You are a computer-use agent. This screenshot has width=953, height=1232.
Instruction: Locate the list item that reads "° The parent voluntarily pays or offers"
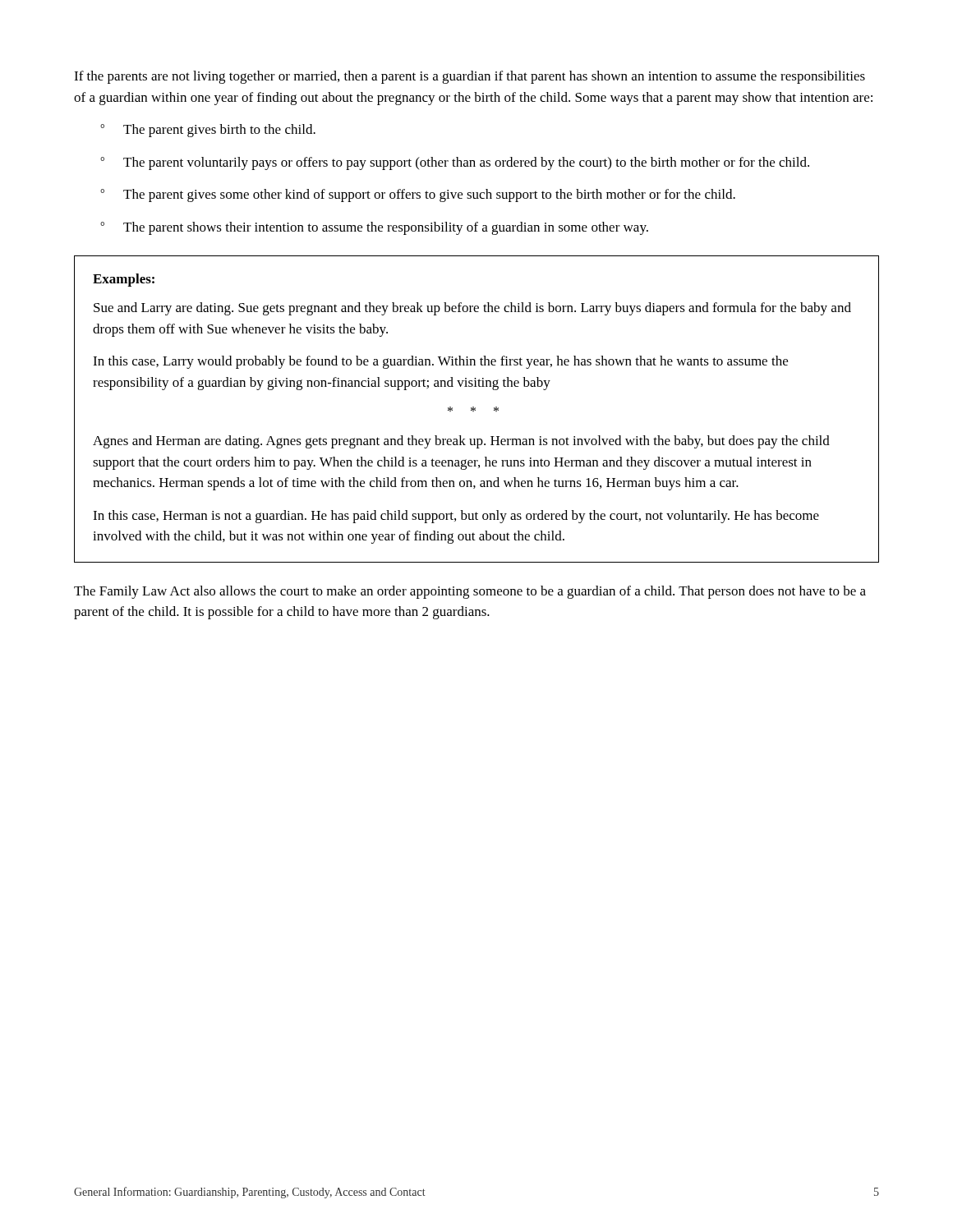pos(490,162)
